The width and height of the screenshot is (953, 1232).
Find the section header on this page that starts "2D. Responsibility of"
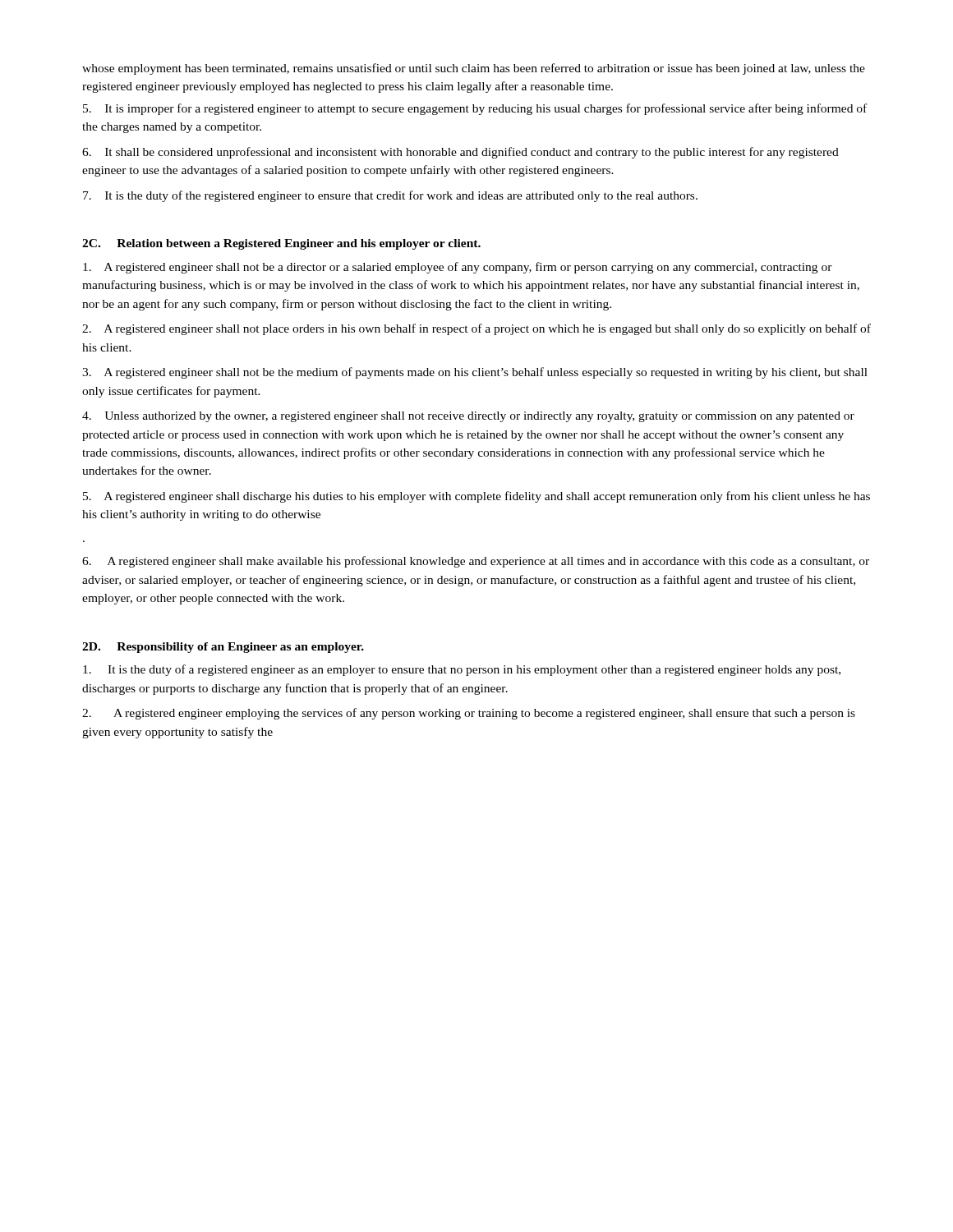pyautogui.click(x=223, y=646)
